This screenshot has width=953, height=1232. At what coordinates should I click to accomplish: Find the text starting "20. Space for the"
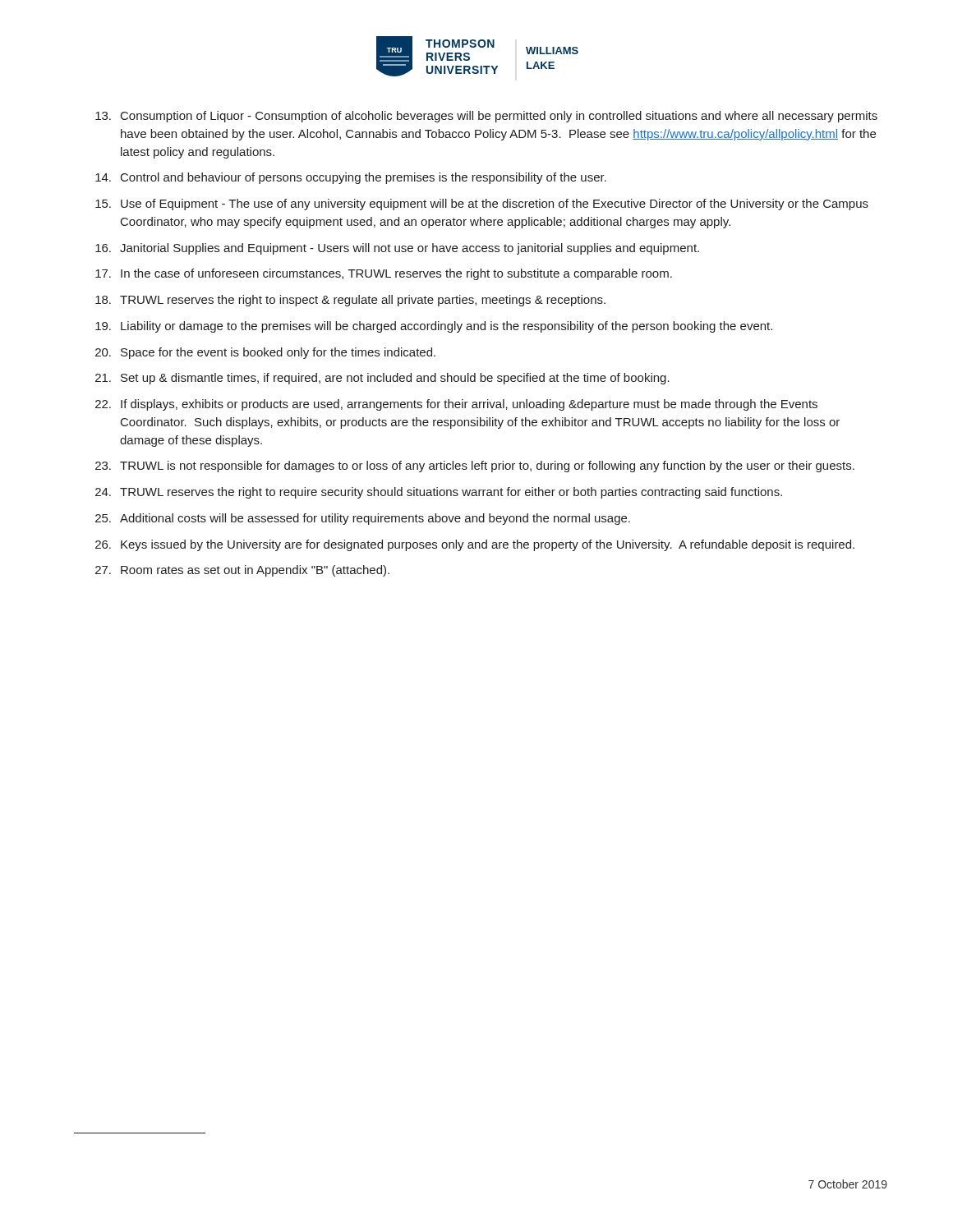point(265,353)
